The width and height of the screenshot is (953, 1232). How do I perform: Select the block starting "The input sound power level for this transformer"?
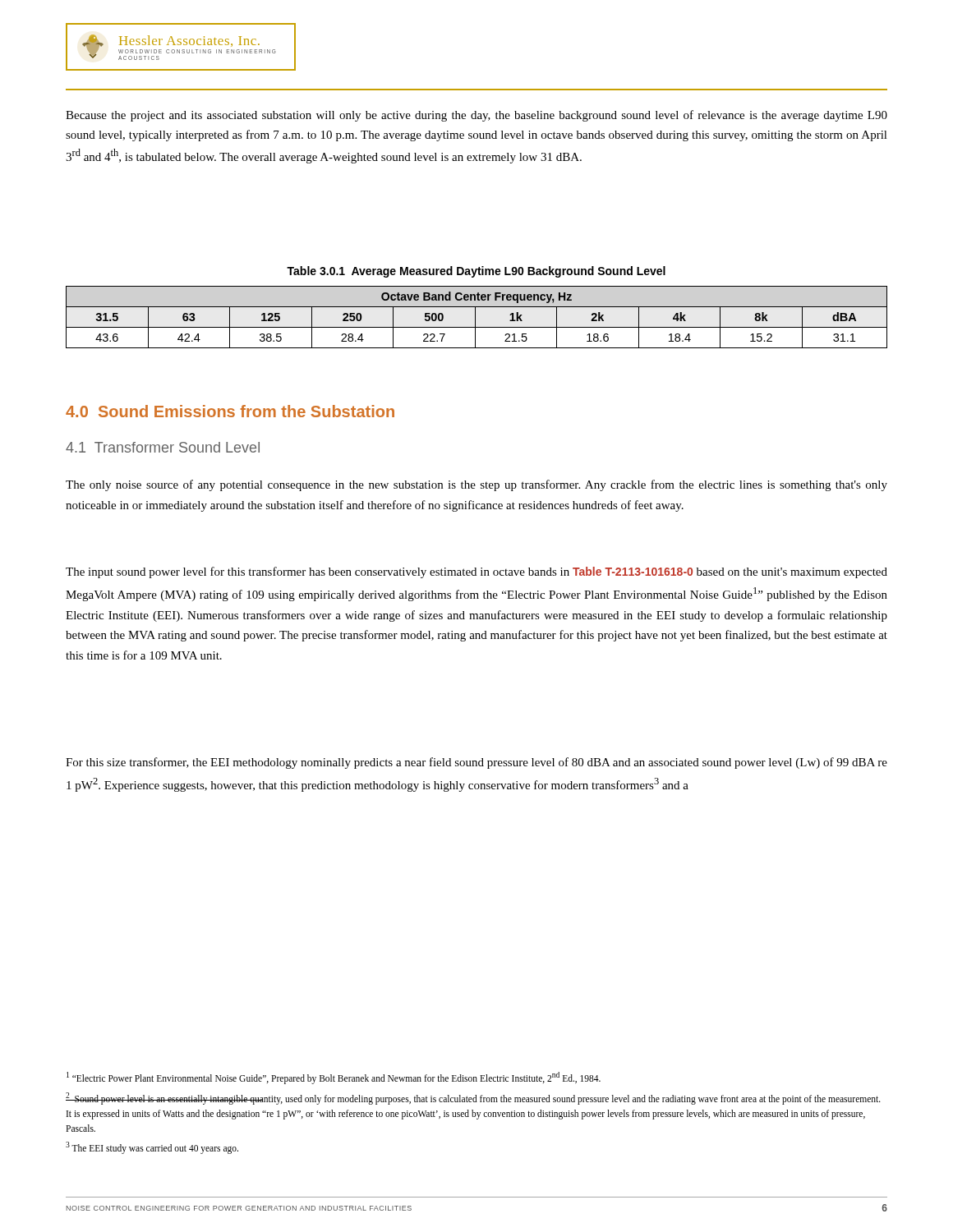coord(476,614)
